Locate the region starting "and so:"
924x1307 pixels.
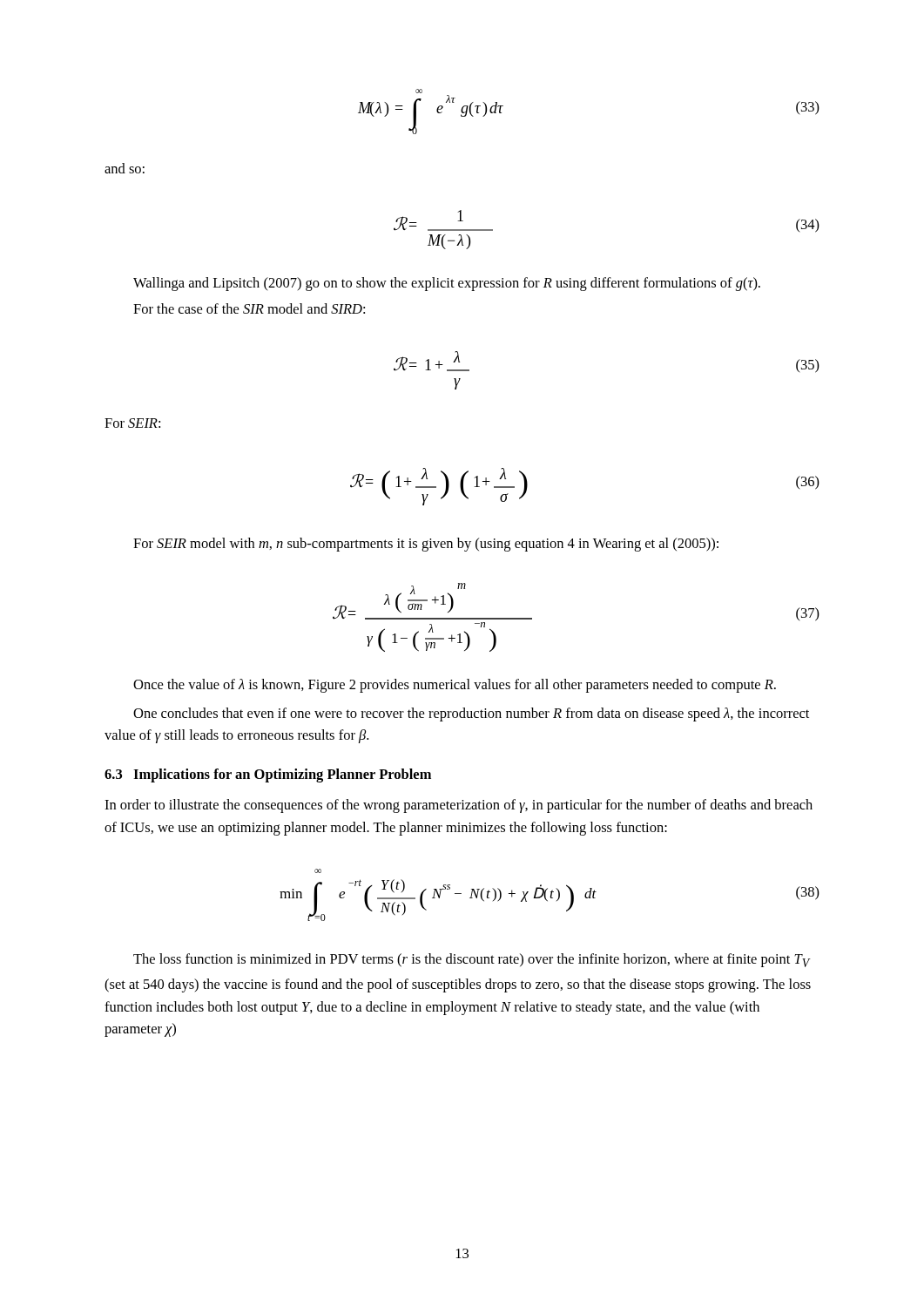[125, 169]
